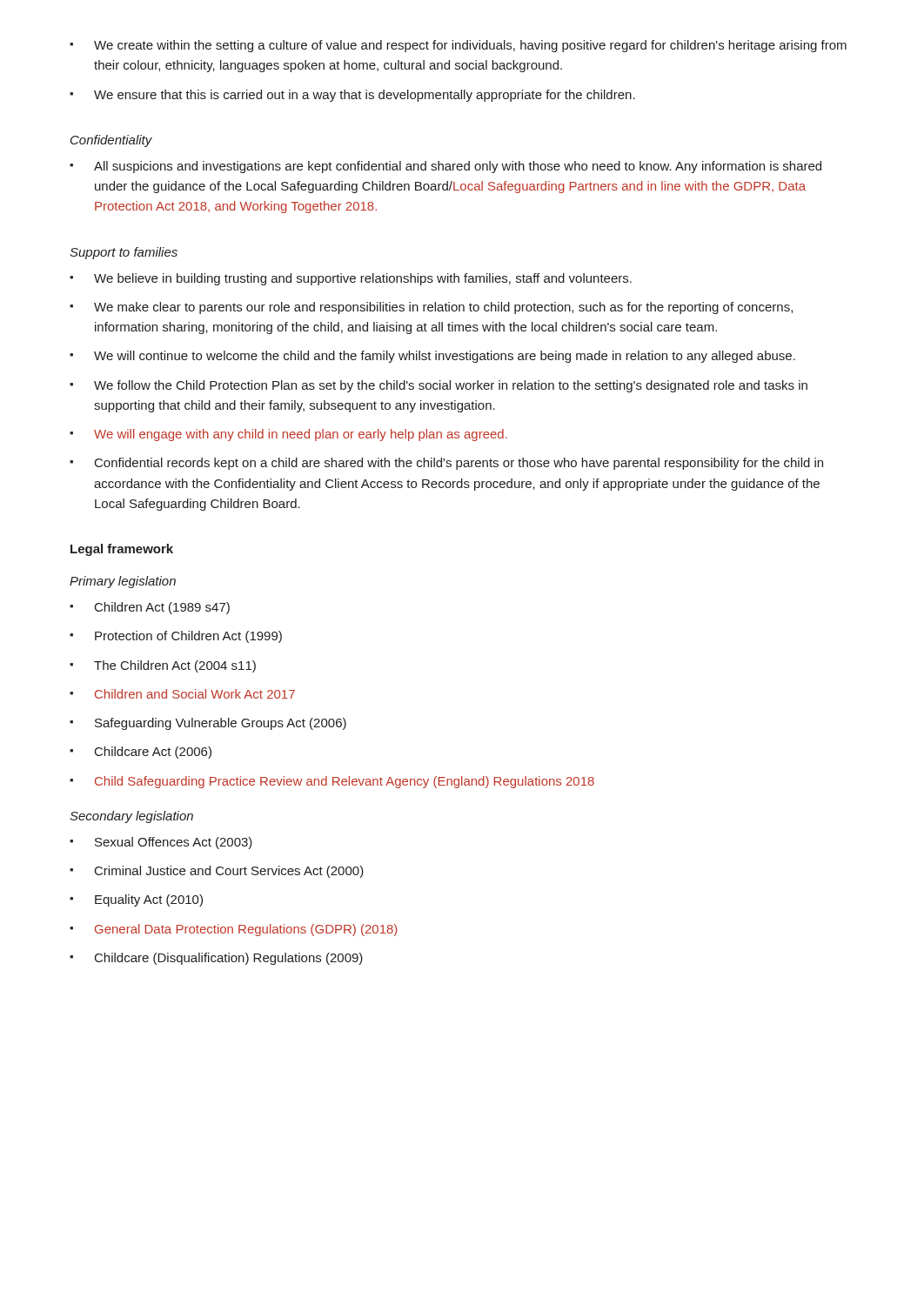Viewport: 924px width, 1305px height.
Task: Point to the element starting "We believe in building"
Action: (x=462, y=278)
